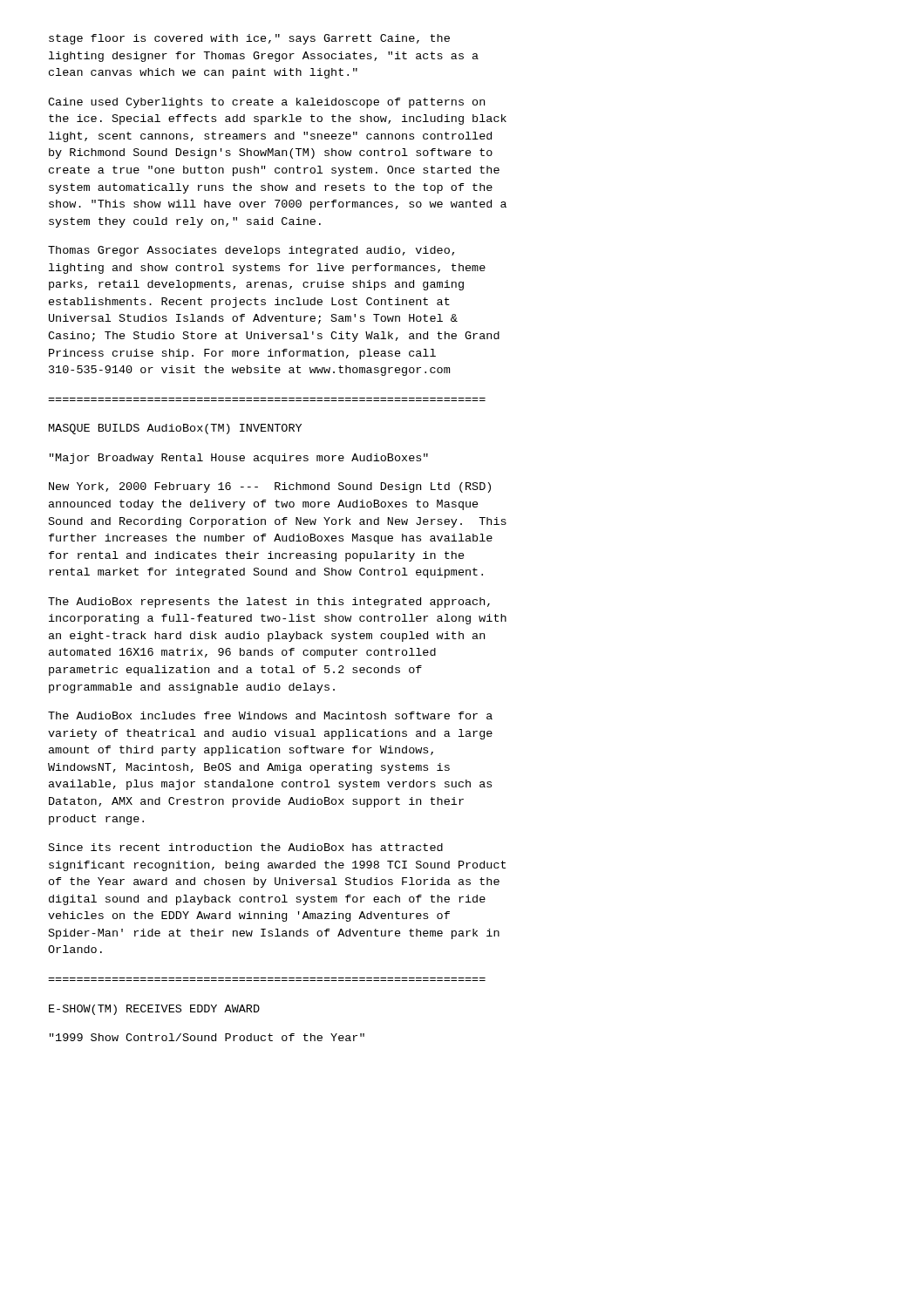Find the element starting "Caine used Cyberlights to create a kaleidoscope"
The image size is (924, 1308).
[449, 162]
